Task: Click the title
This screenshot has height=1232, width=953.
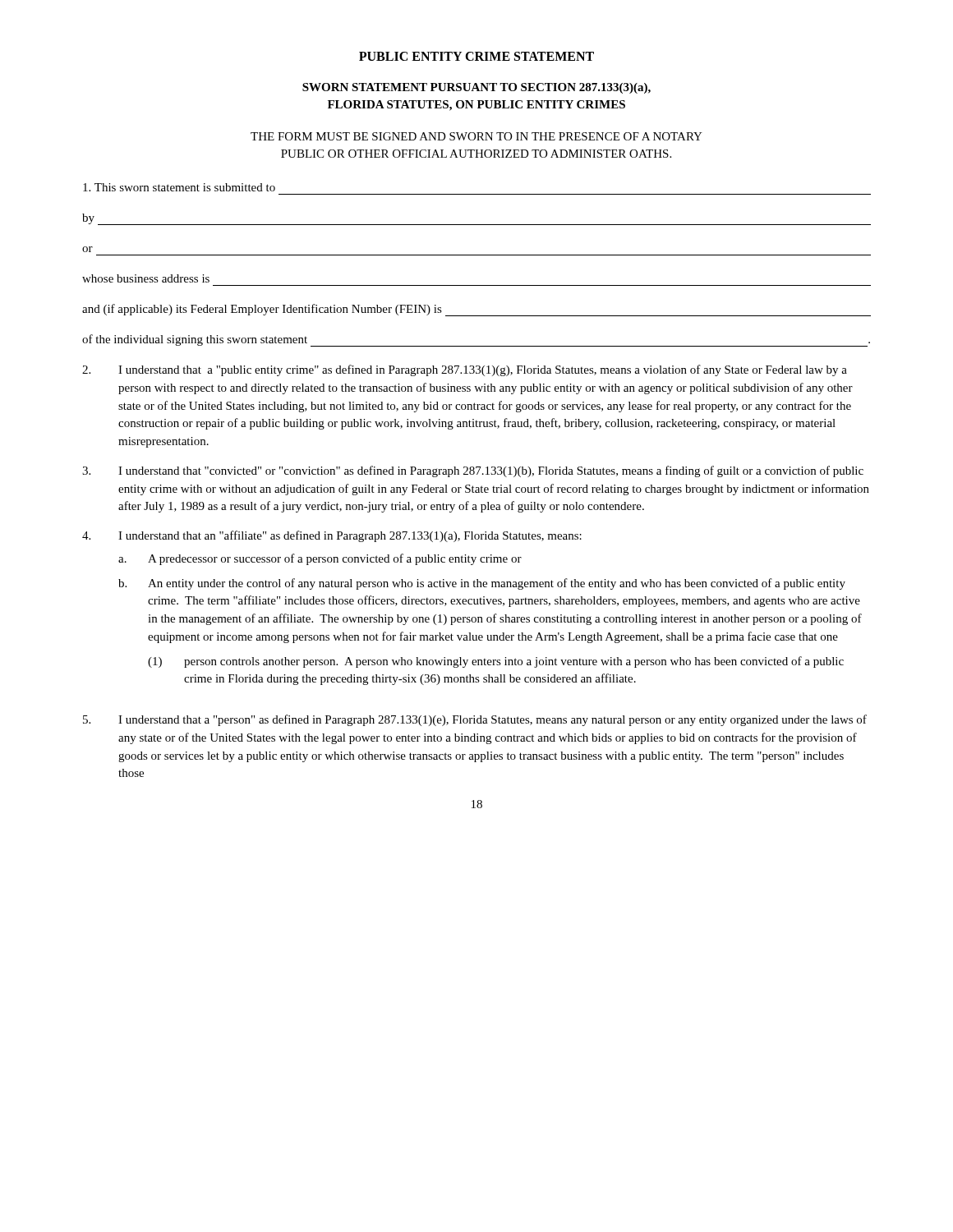Action: (476, 57)
